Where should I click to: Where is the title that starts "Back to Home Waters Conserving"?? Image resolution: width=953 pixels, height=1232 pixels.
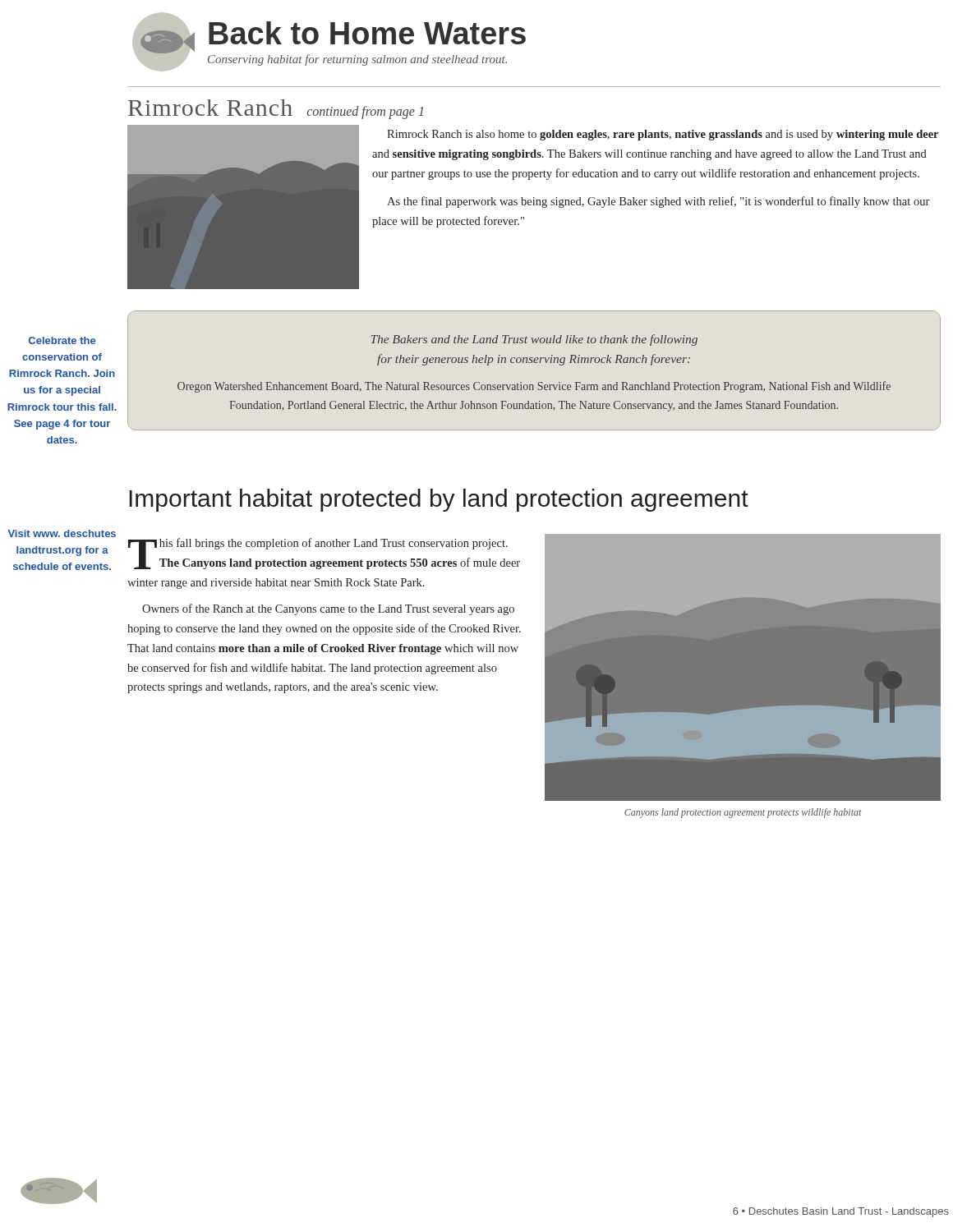click(x=327, y=42)
